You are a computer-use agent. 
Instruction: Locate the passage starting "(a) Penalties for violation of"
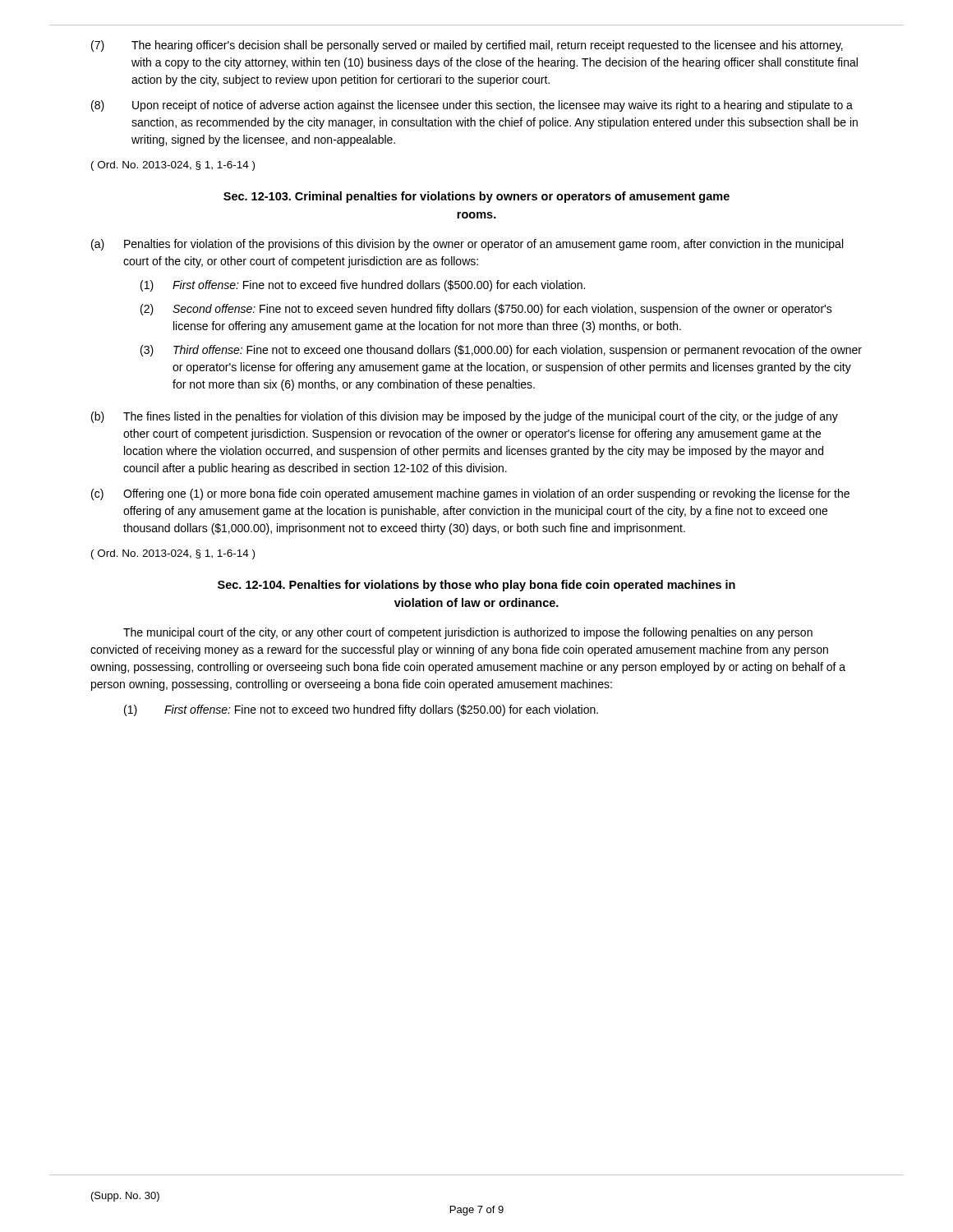coord(476,318)
